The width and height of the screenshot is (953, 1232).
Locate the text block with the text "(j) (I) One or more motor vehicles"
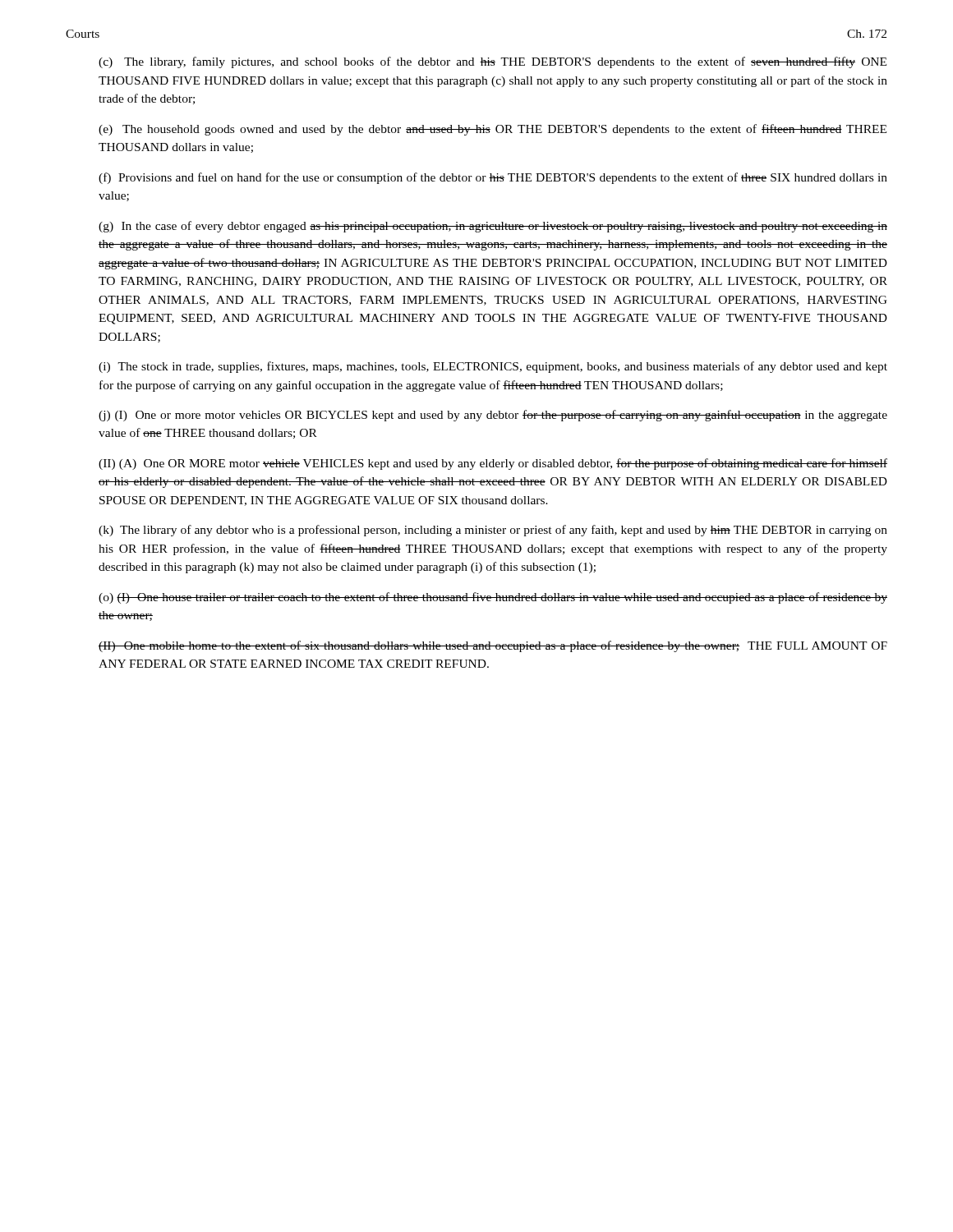pyautogui.click(x=493, y=424)
